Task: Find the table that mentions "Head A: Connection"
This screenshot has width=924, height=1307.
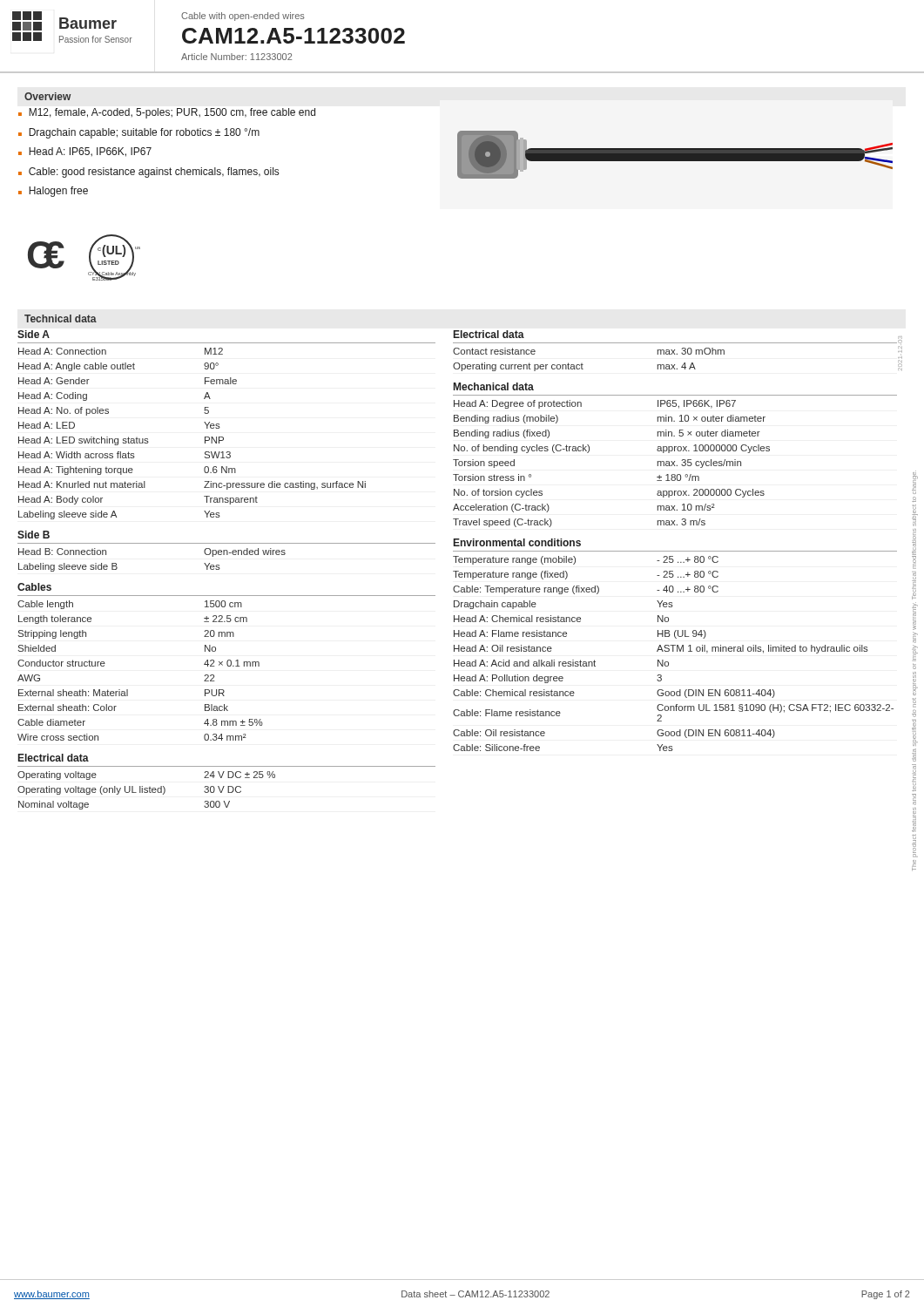Action: tap(226, 578)
